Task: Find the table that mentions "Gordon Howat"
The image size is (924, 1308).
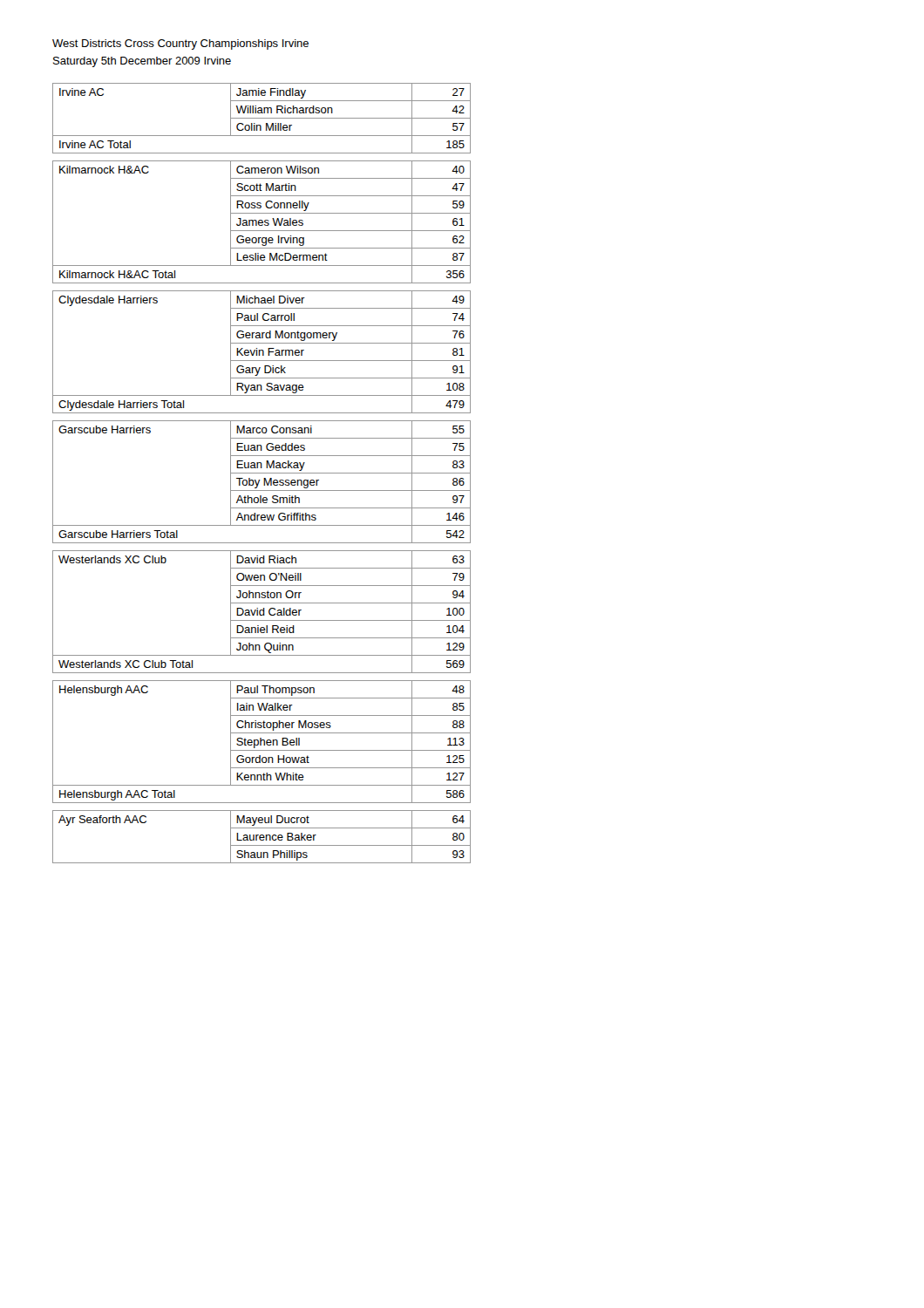Action: click(x=462, y=473)
